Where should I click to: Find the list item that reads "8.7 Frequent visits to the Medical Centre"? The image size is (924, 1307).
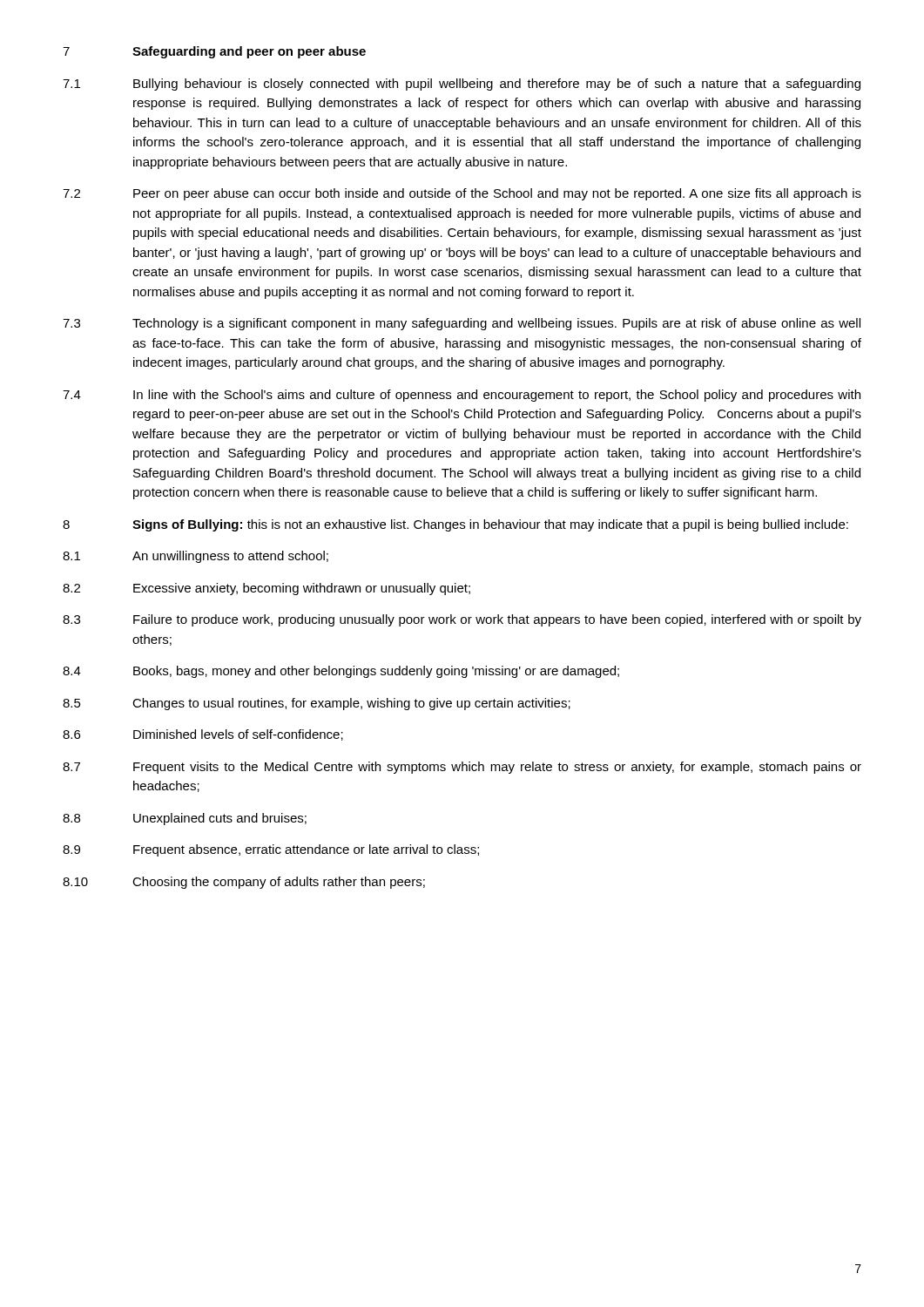pos(462,776)
